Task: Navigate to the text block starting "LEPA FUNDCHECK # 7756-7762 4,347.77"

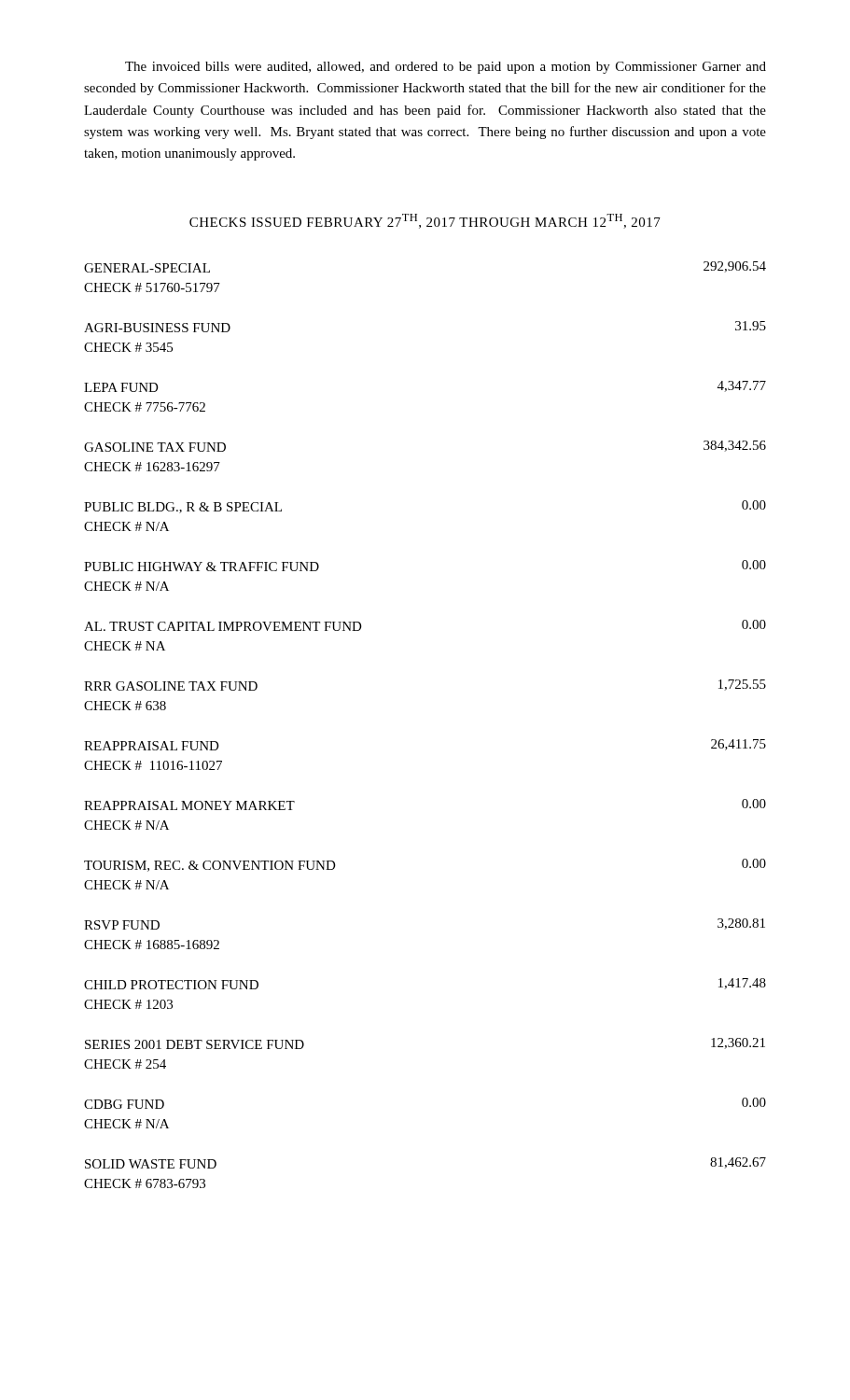Action: click(x=123, y=386)
